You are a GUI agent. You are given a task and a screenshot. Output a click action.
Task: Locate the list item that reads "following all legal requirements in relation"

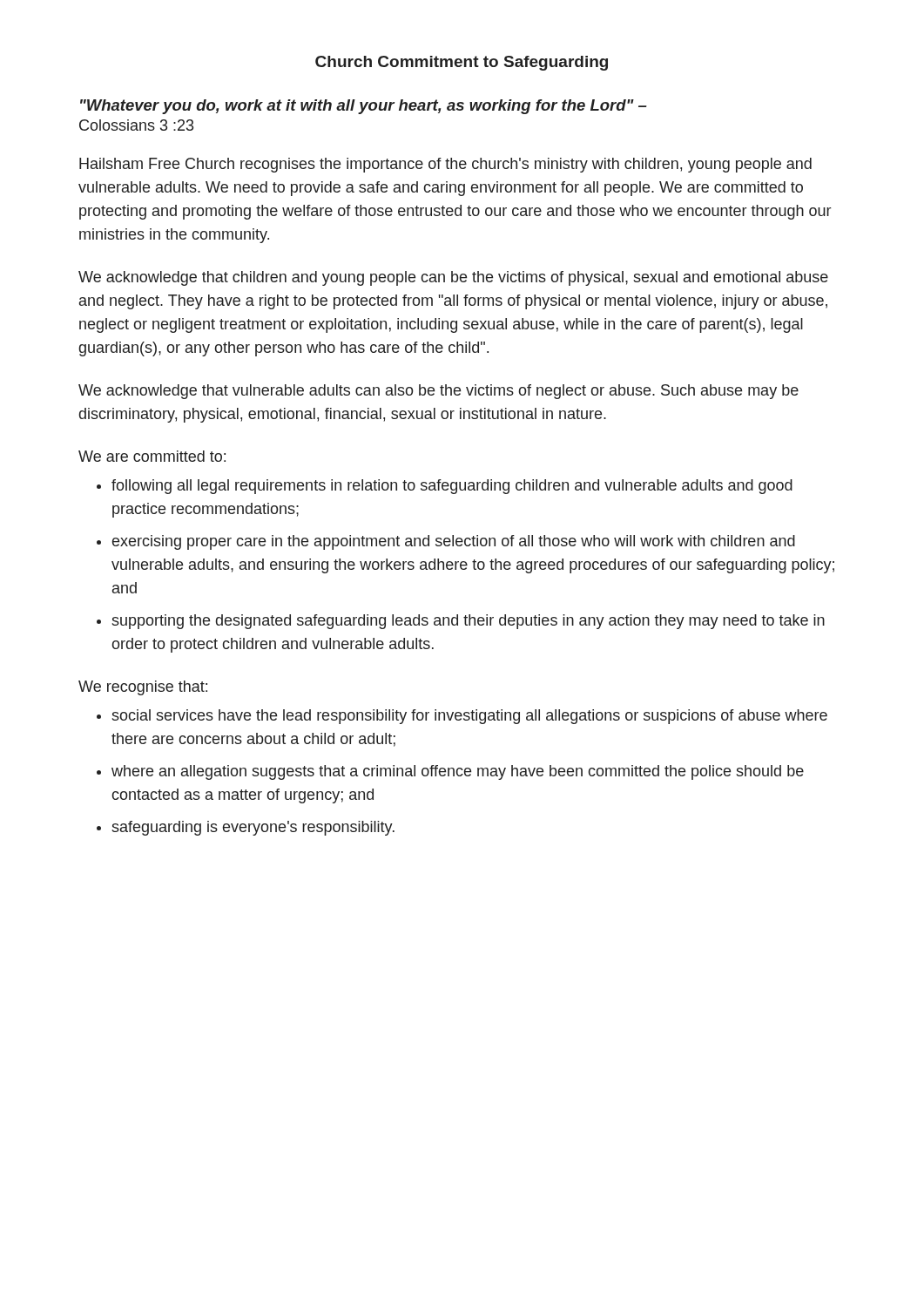point(452,497)
